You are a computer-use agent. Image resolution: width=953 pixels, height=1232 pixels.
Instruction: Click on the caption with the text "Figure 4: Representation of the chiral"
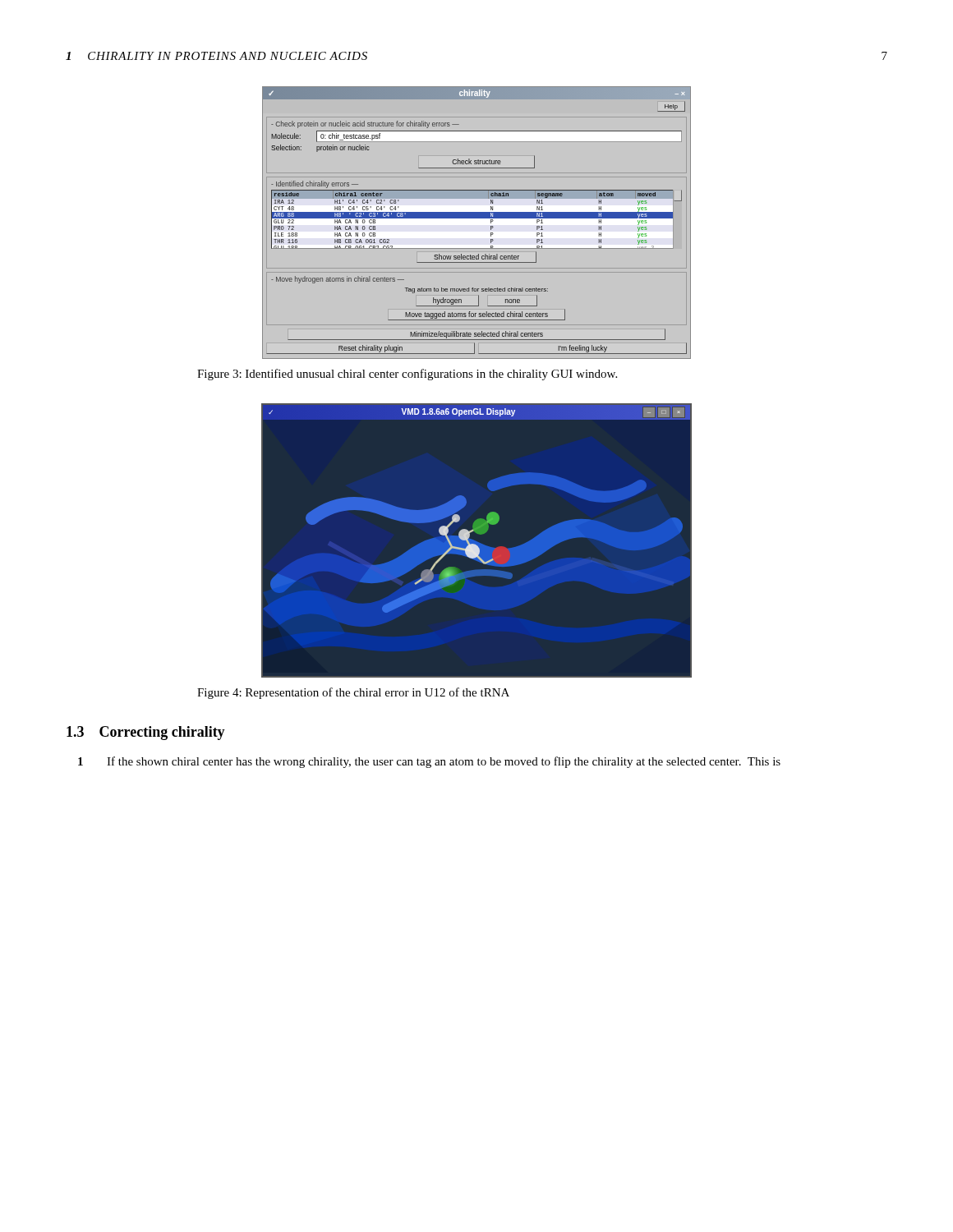tap(353, 692)
